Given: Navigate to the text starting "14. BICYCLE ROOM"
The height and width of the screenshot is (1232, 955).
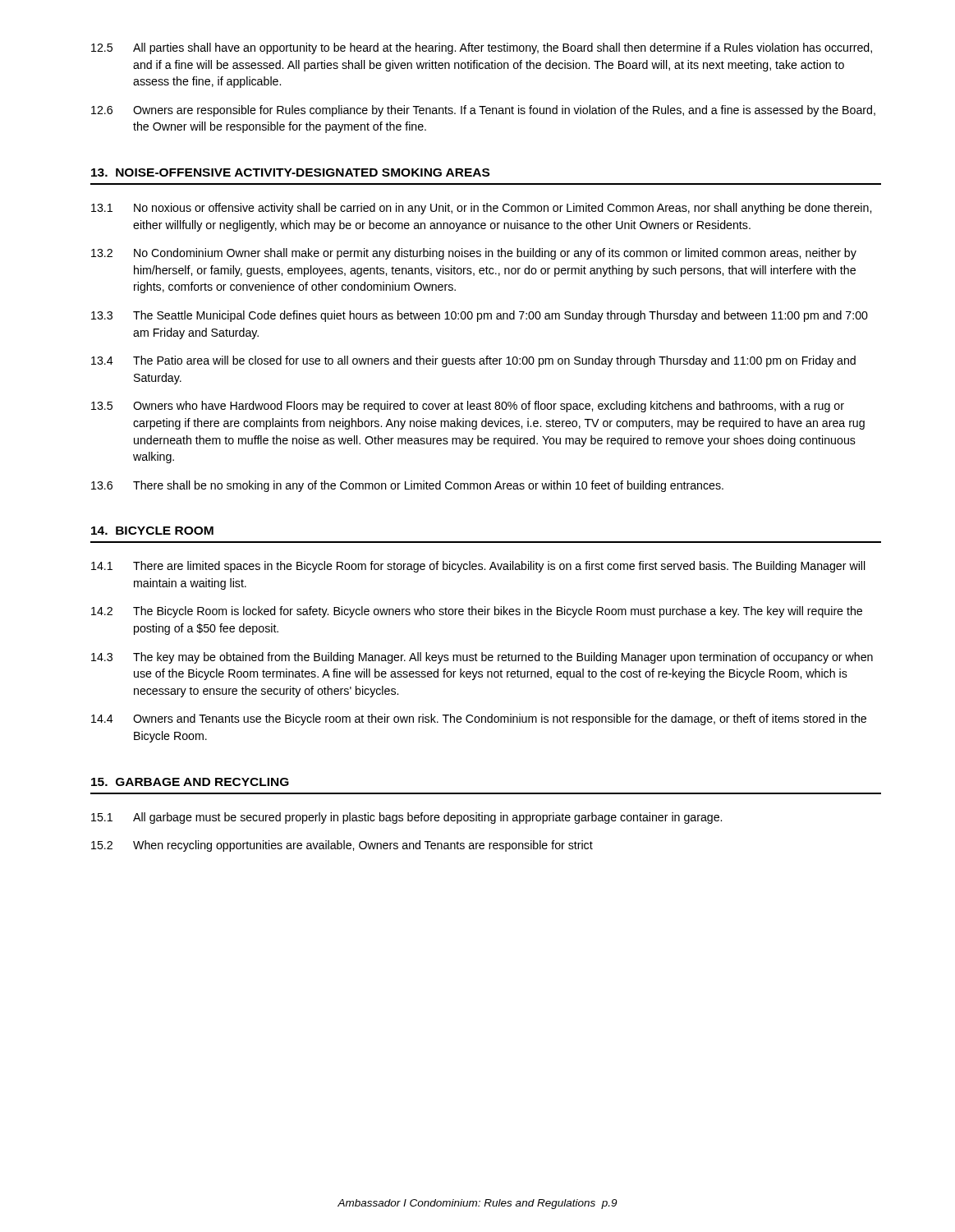Looking at the screenshot, I should coord(152,531).
